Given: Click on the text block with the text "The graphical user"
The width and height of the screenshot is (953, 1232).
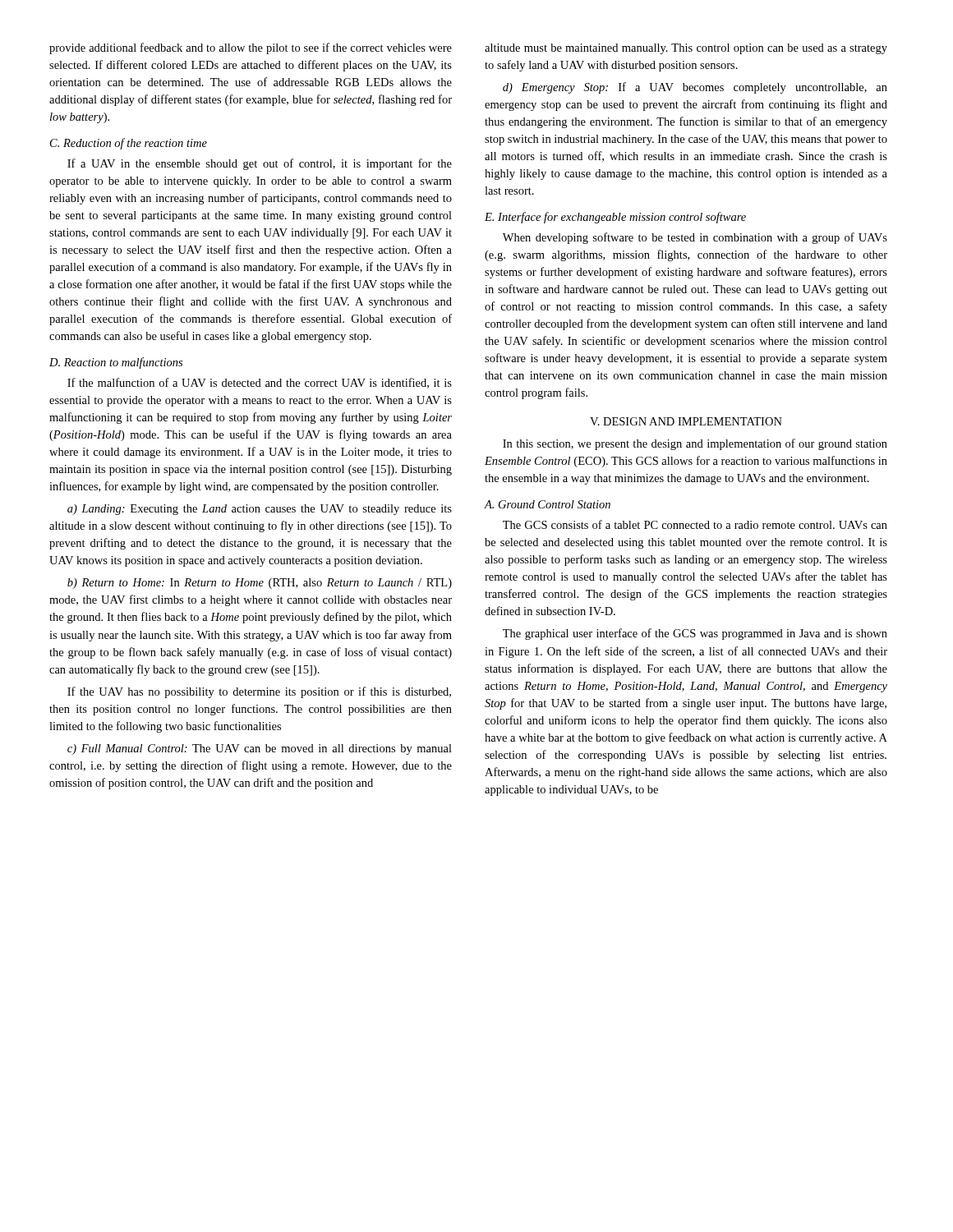Looking at the screenshot, I should 686,712.
